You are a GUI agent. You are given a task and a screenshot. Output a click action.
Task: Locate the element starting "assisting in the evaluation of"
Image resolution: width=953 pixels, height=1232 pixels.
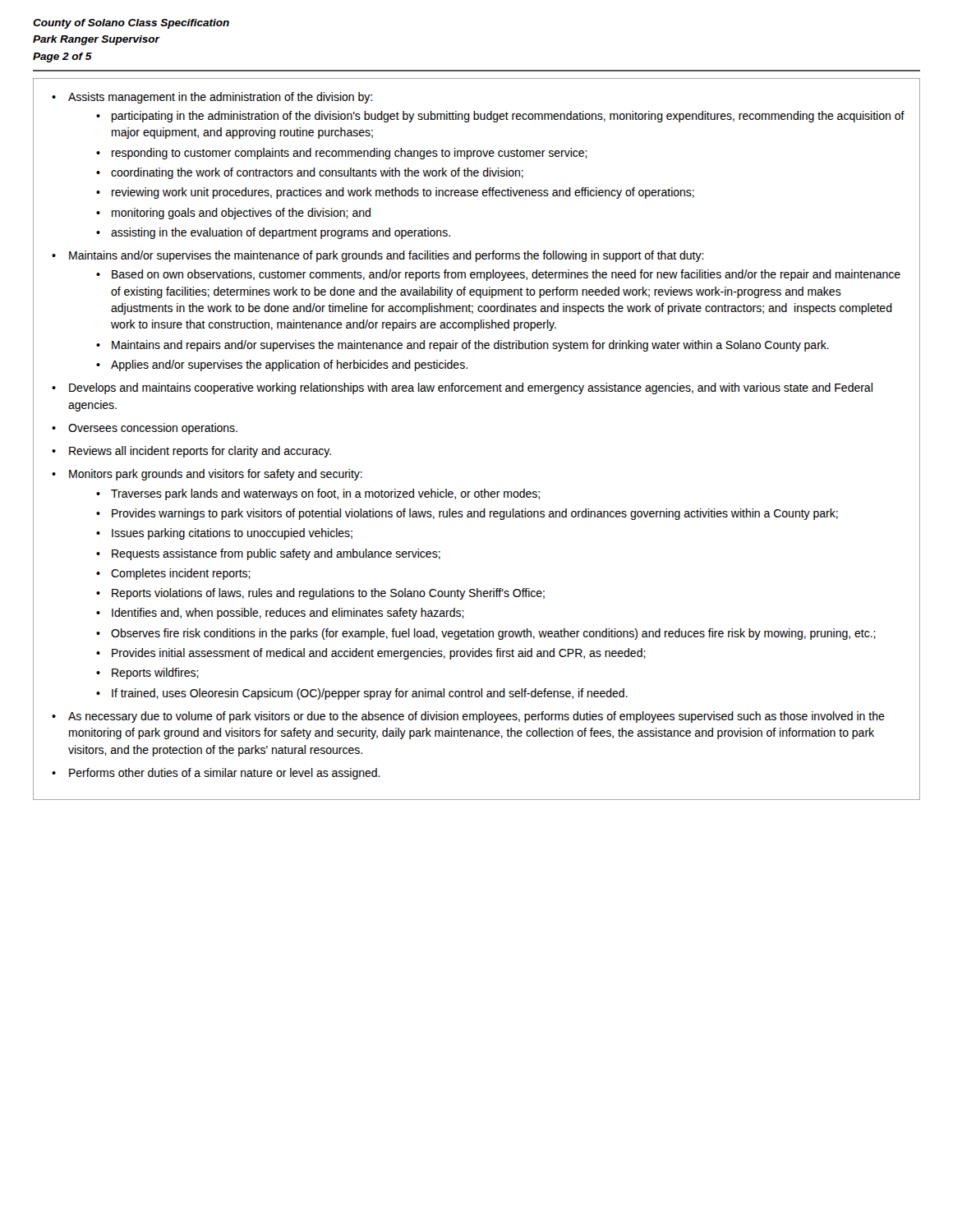tap(281, 232)
